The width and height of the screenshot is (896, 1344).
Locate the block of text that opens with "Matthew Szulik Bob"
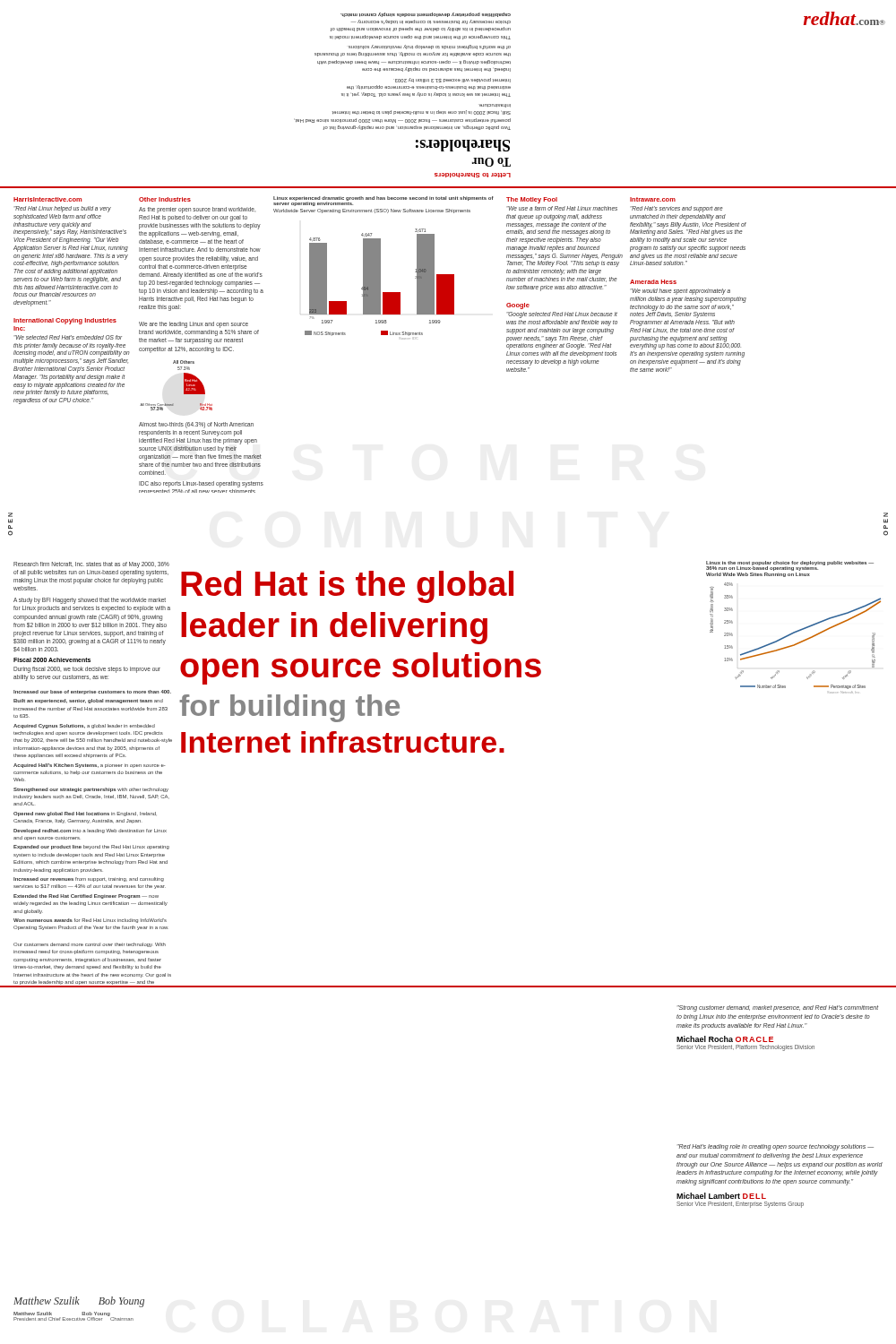(x=148, y=1308)
